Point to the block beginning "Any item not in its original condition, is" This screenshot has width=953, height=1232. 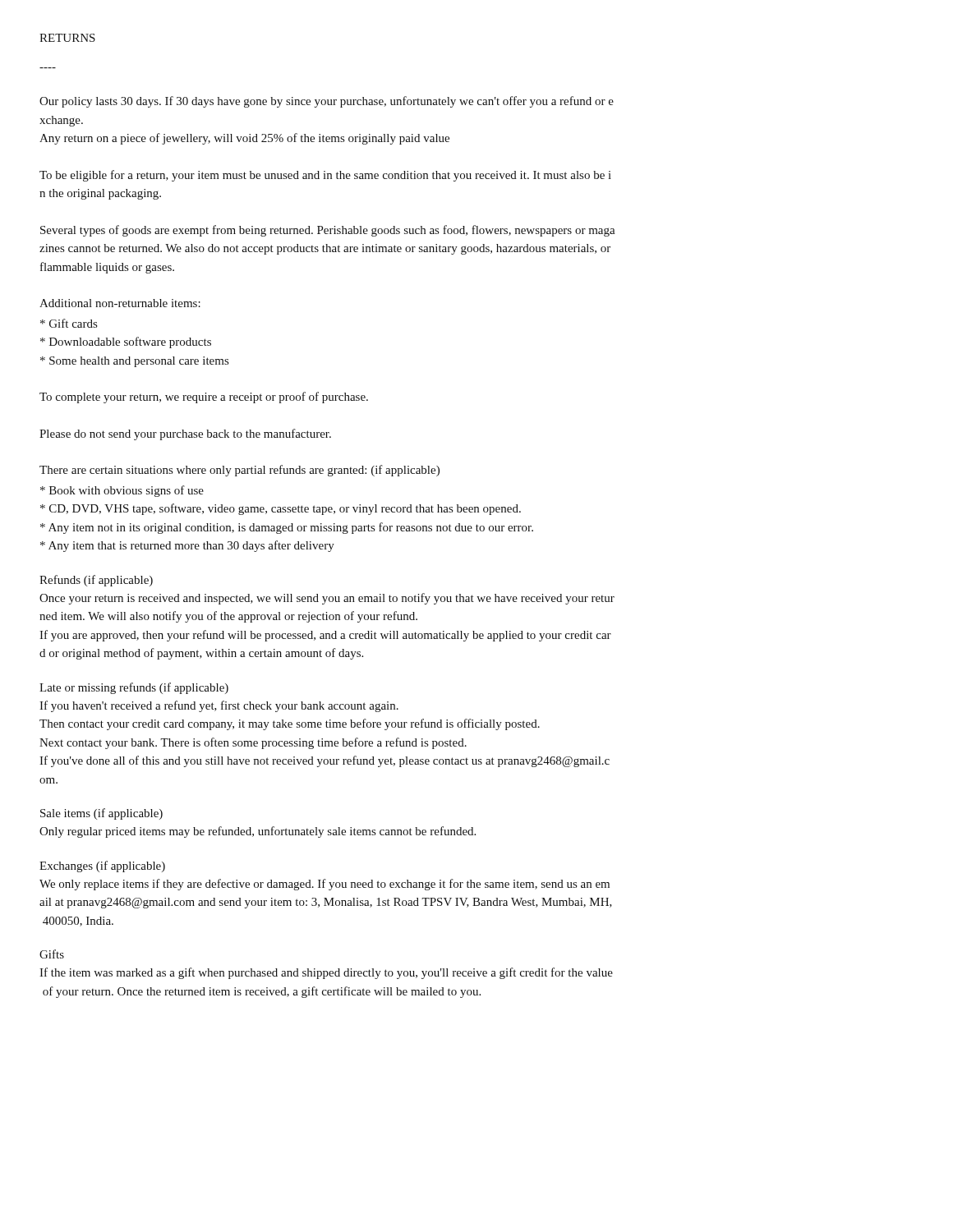[x=287, y=527]
